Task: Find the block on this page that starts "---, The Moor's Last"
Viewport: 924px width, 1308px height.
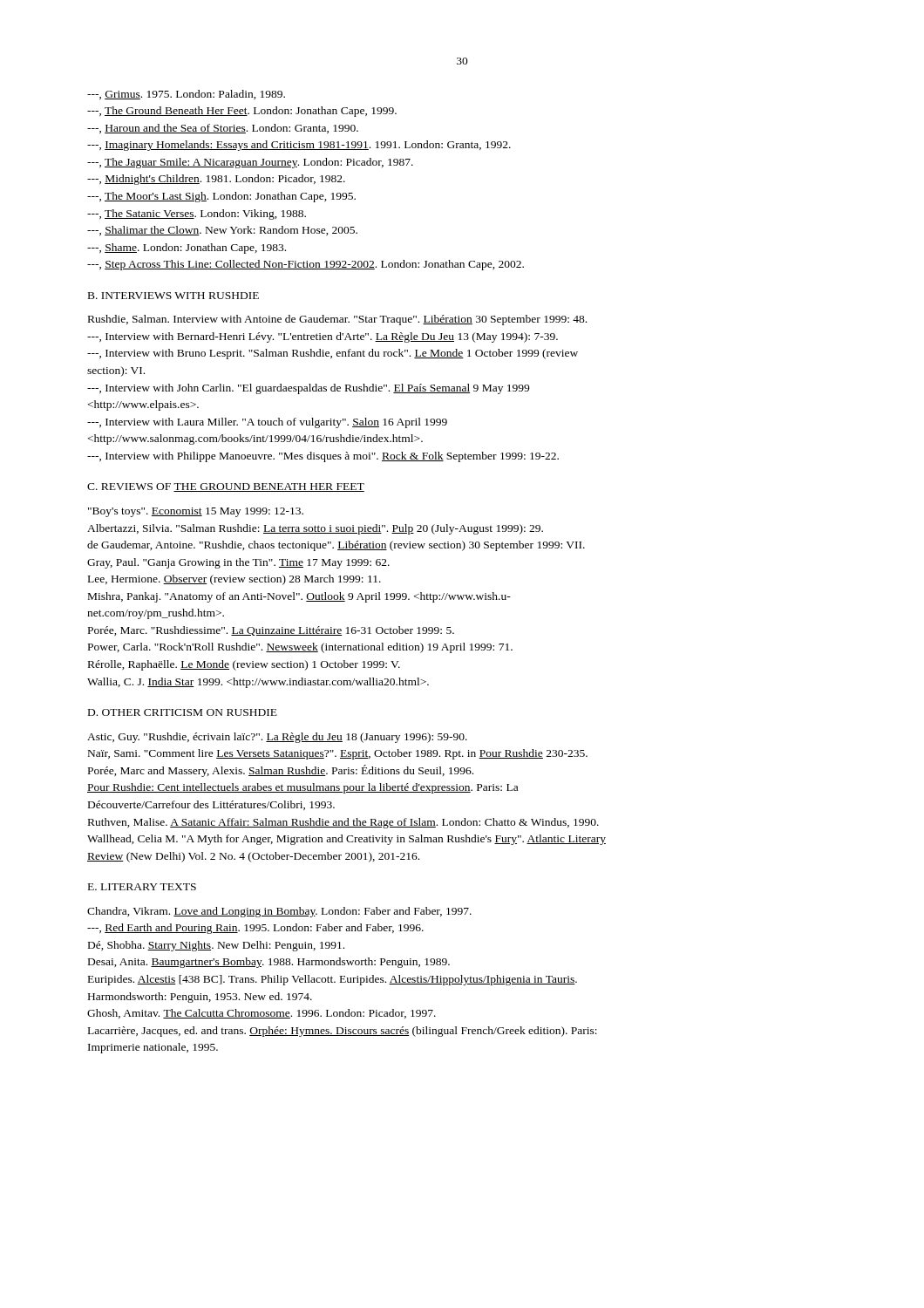Action: click(222, 196)
